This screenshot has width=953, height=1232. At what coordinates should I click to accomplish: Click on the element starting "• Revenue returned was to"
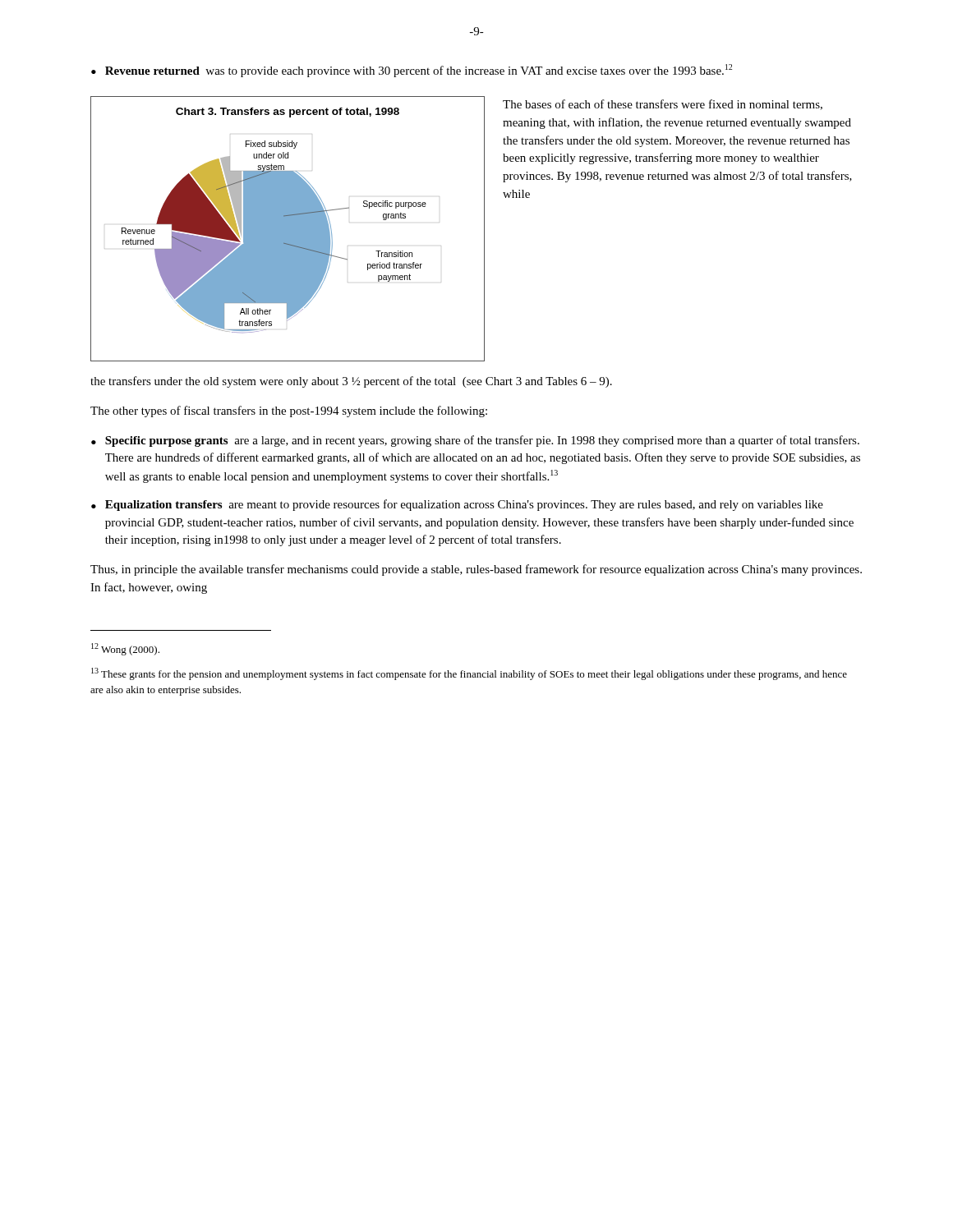(476, 71)
